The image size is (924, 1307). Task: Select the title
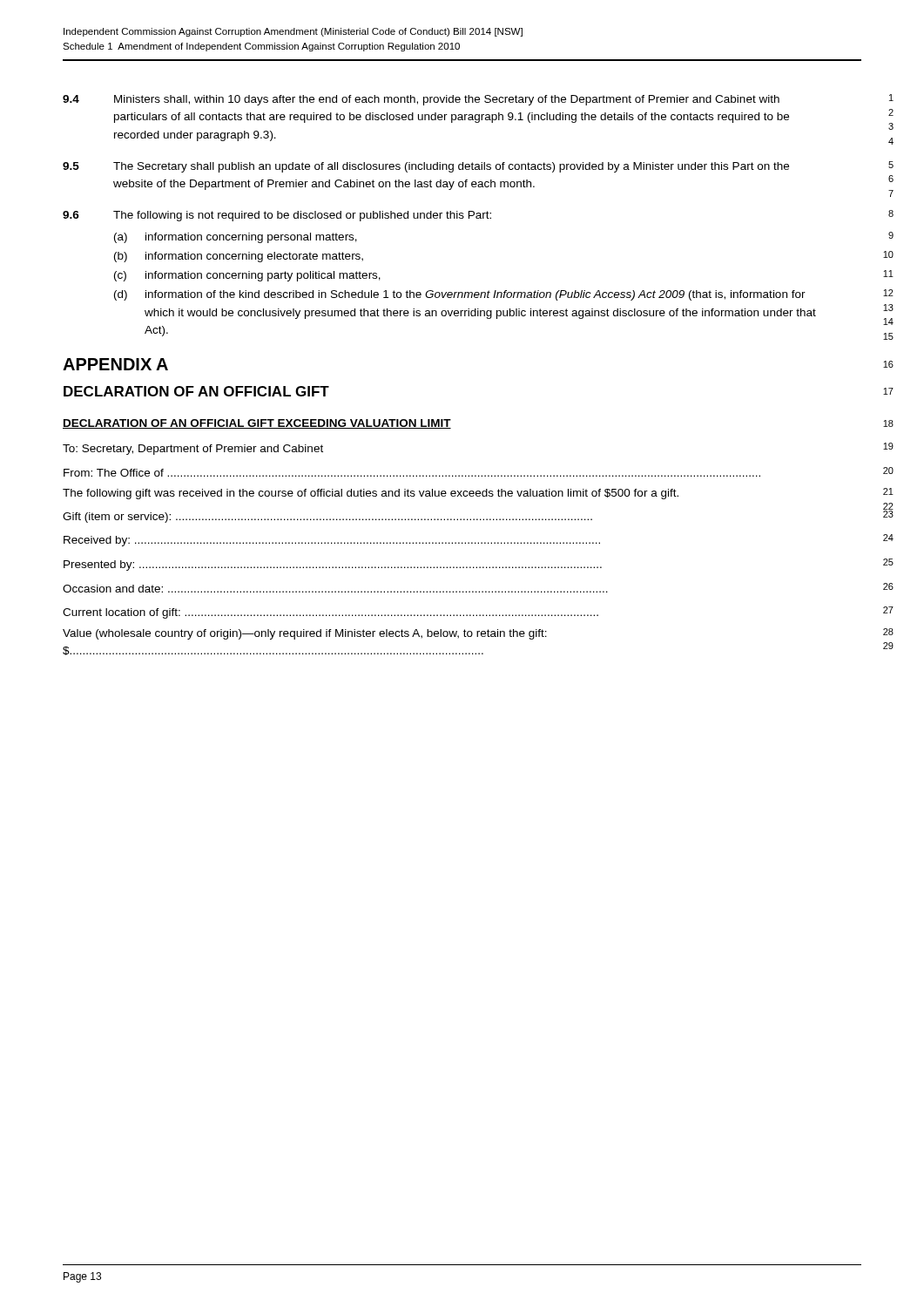443,392
